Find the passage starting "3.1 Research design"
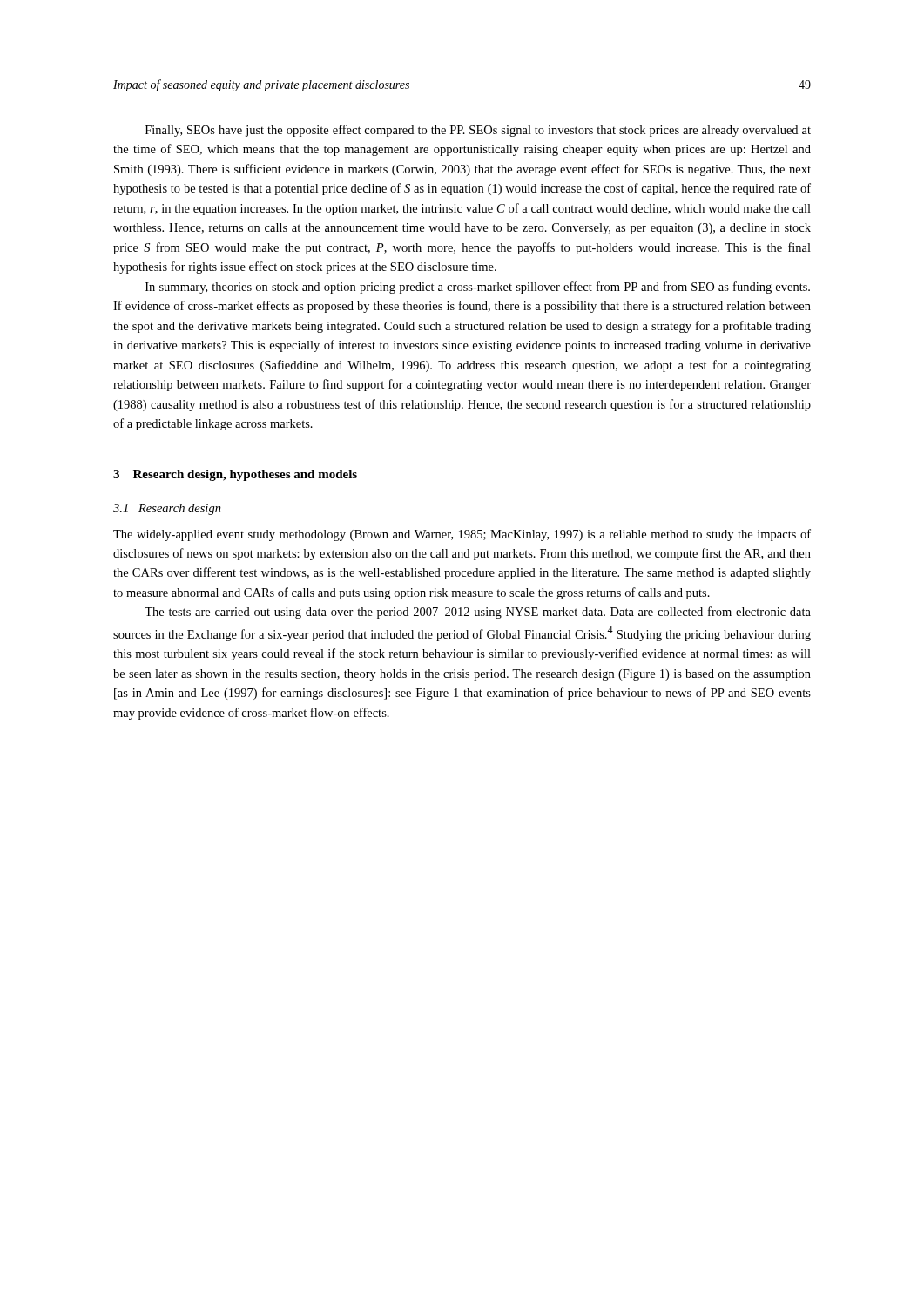This screenshot has width=924, height=1307. [167, 508]
